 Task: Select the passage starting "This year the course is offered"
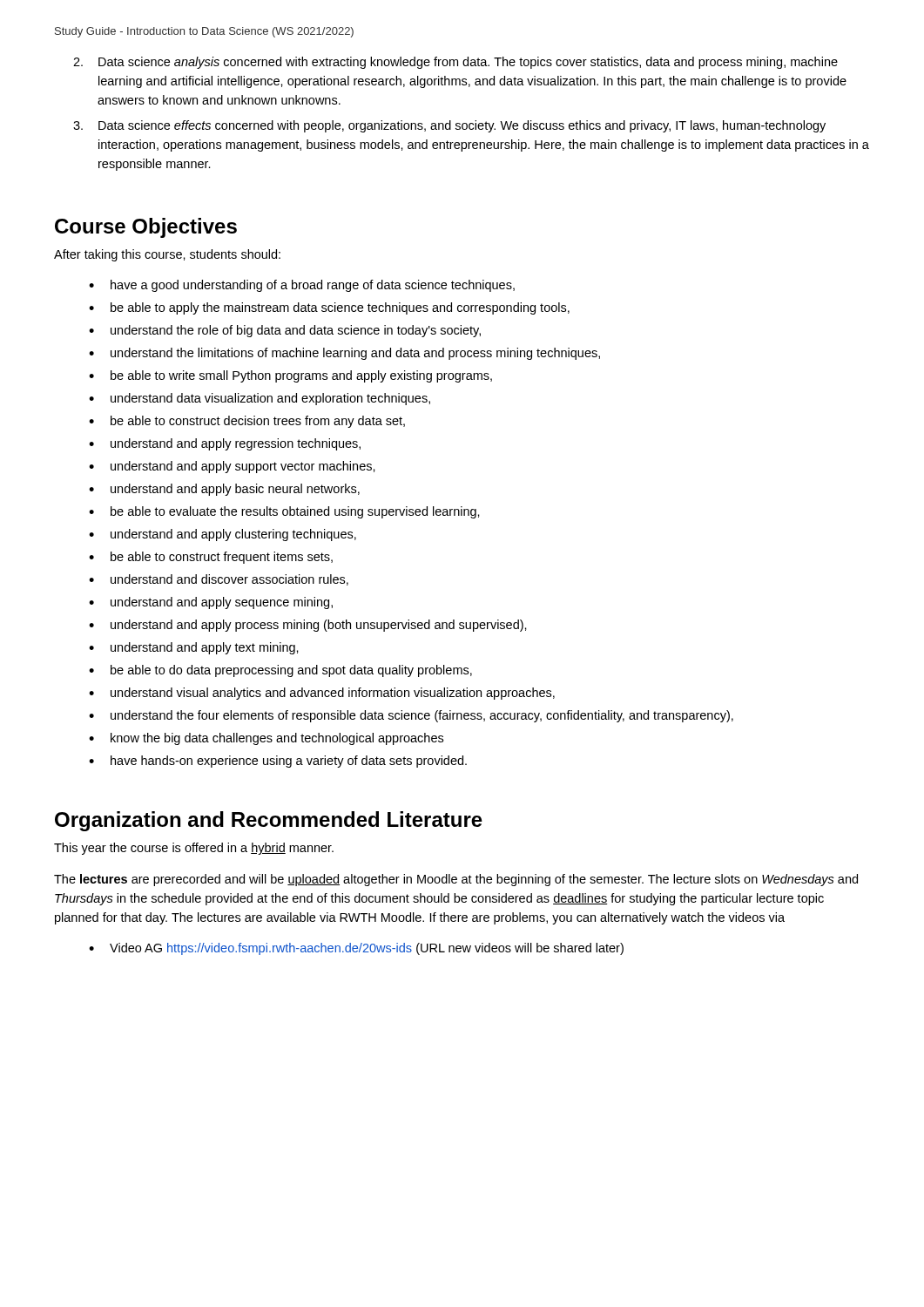pyautogui.click(x=194, y=848)
